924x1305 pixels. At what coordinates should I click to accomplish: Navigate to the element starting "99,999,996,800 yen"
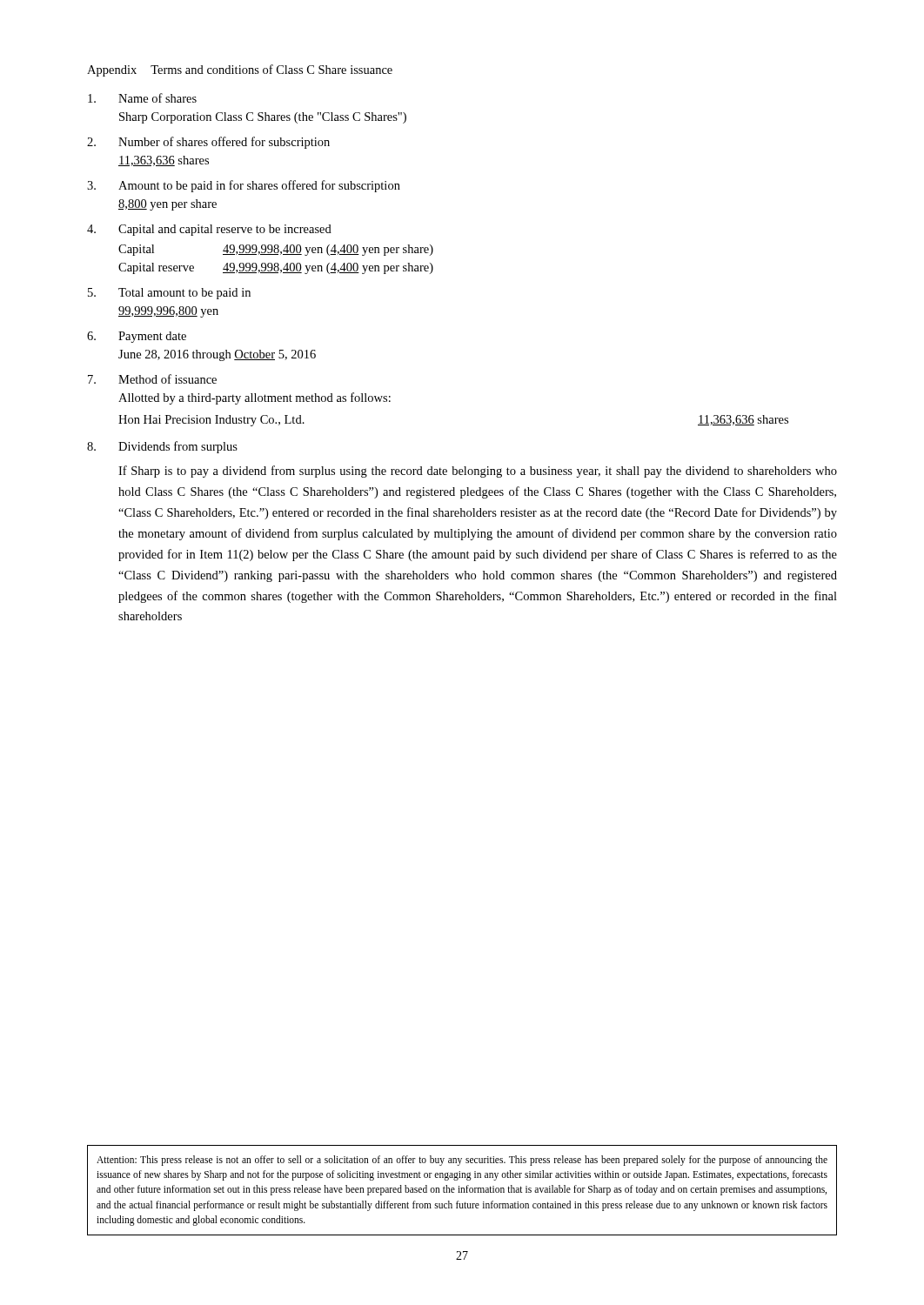pos(168,311)
